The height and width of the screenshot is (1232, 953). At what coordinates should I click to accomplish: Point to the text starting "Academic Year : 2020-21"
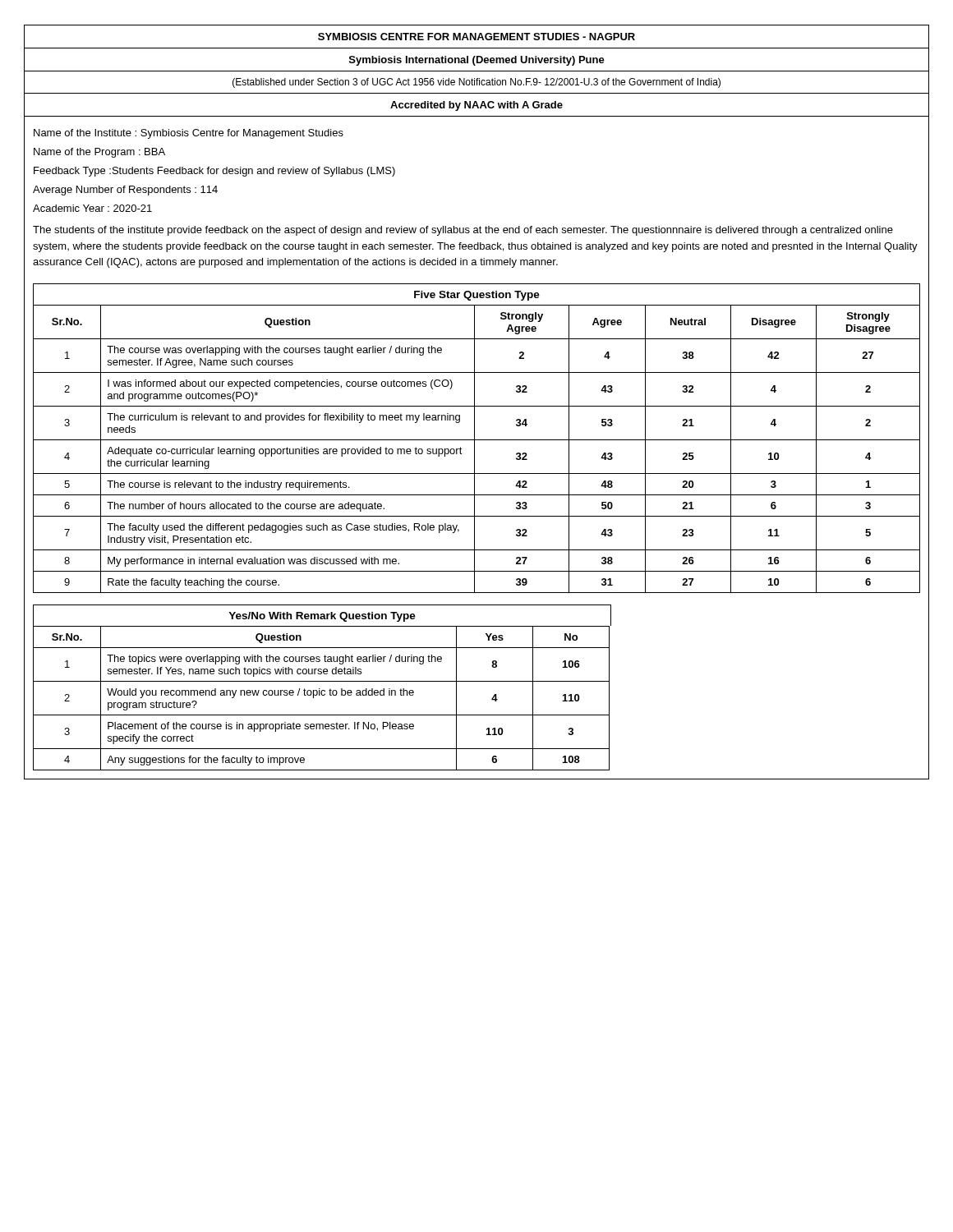[92, 208]
